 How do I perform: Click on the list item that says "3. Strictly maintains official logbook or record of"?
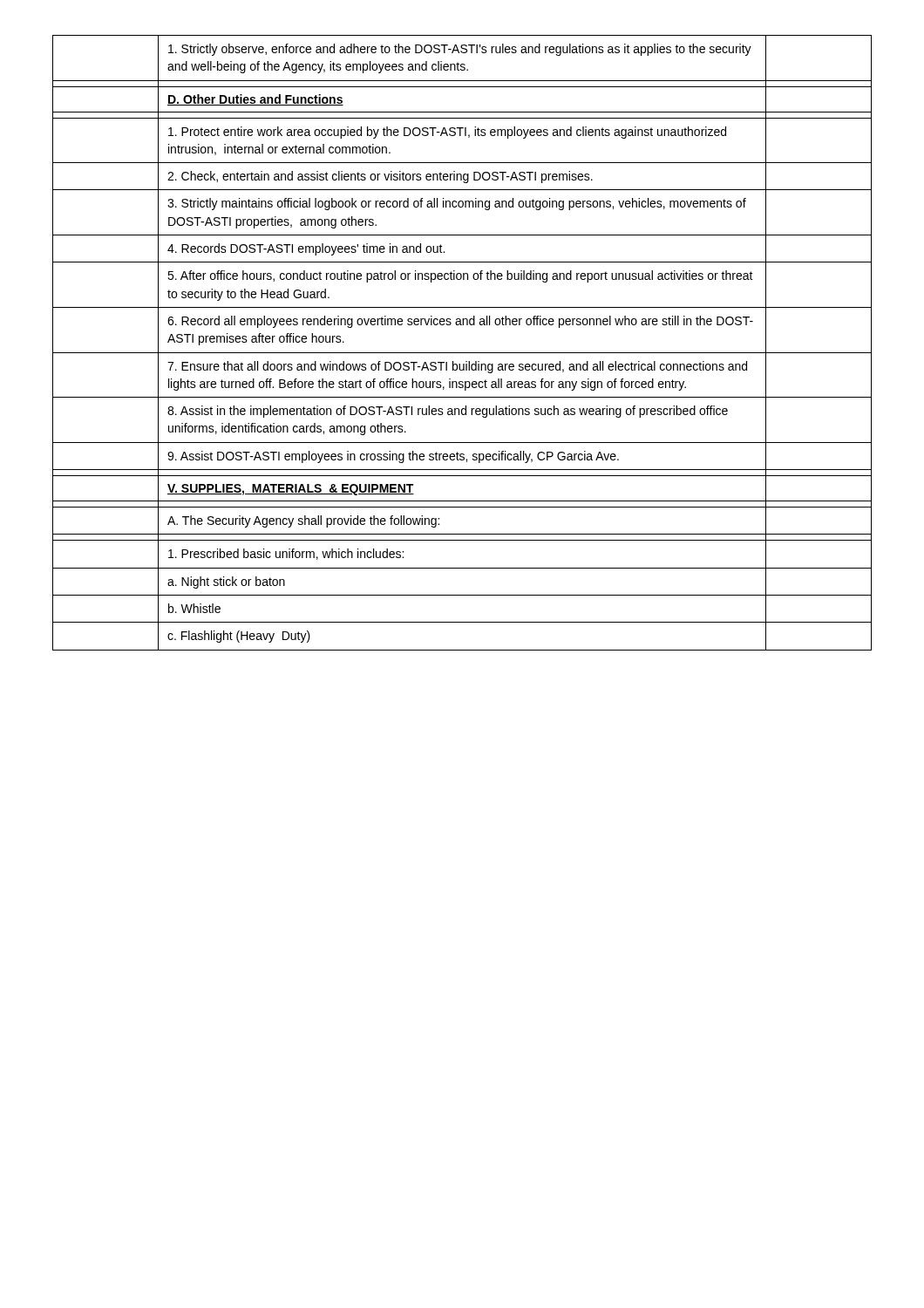(x=457, y=212)
